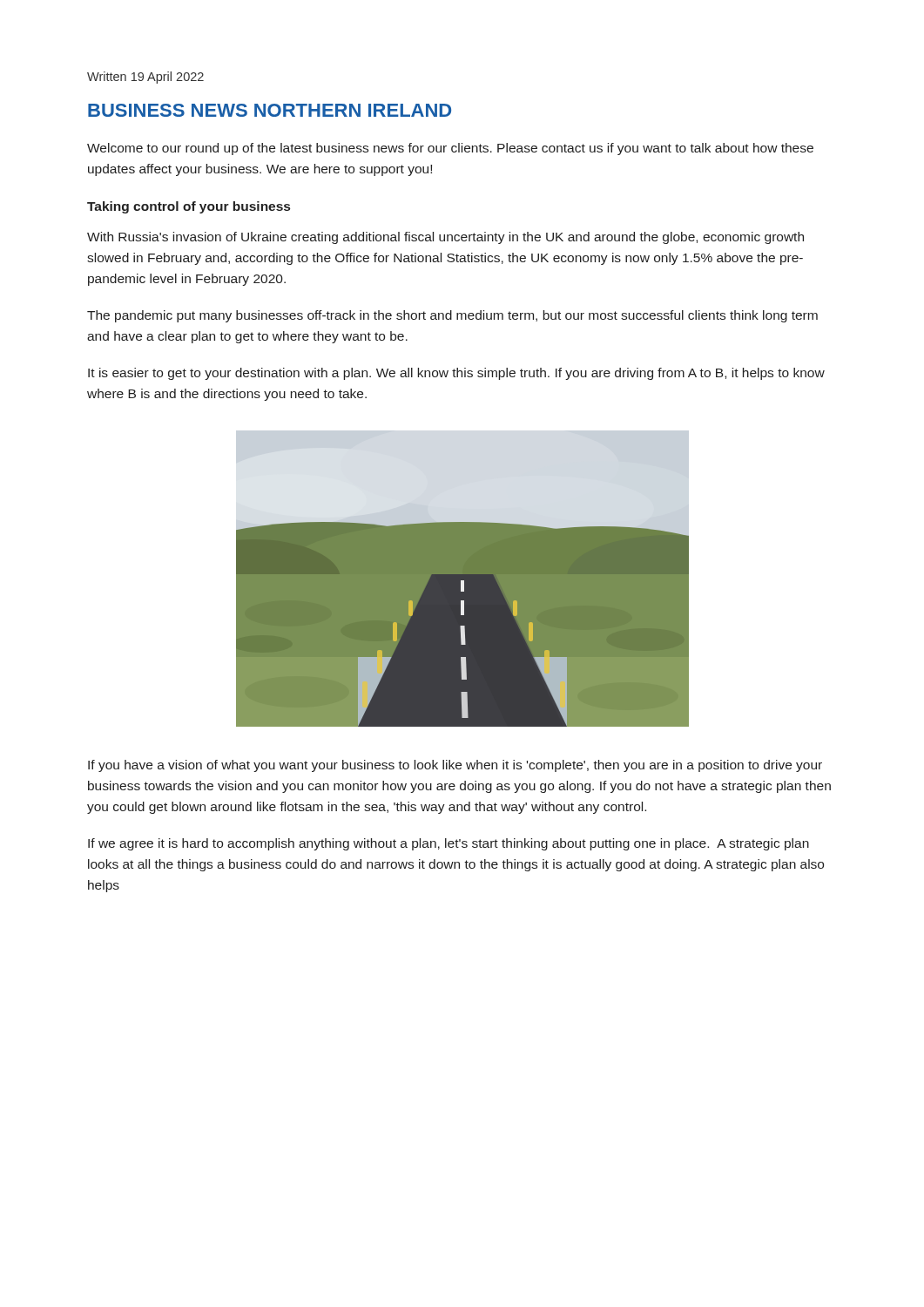This screenshot has width=924, height=1307.
Task: Locate the text block with the text "If we agree it is hard"
Action: (456, 864)
